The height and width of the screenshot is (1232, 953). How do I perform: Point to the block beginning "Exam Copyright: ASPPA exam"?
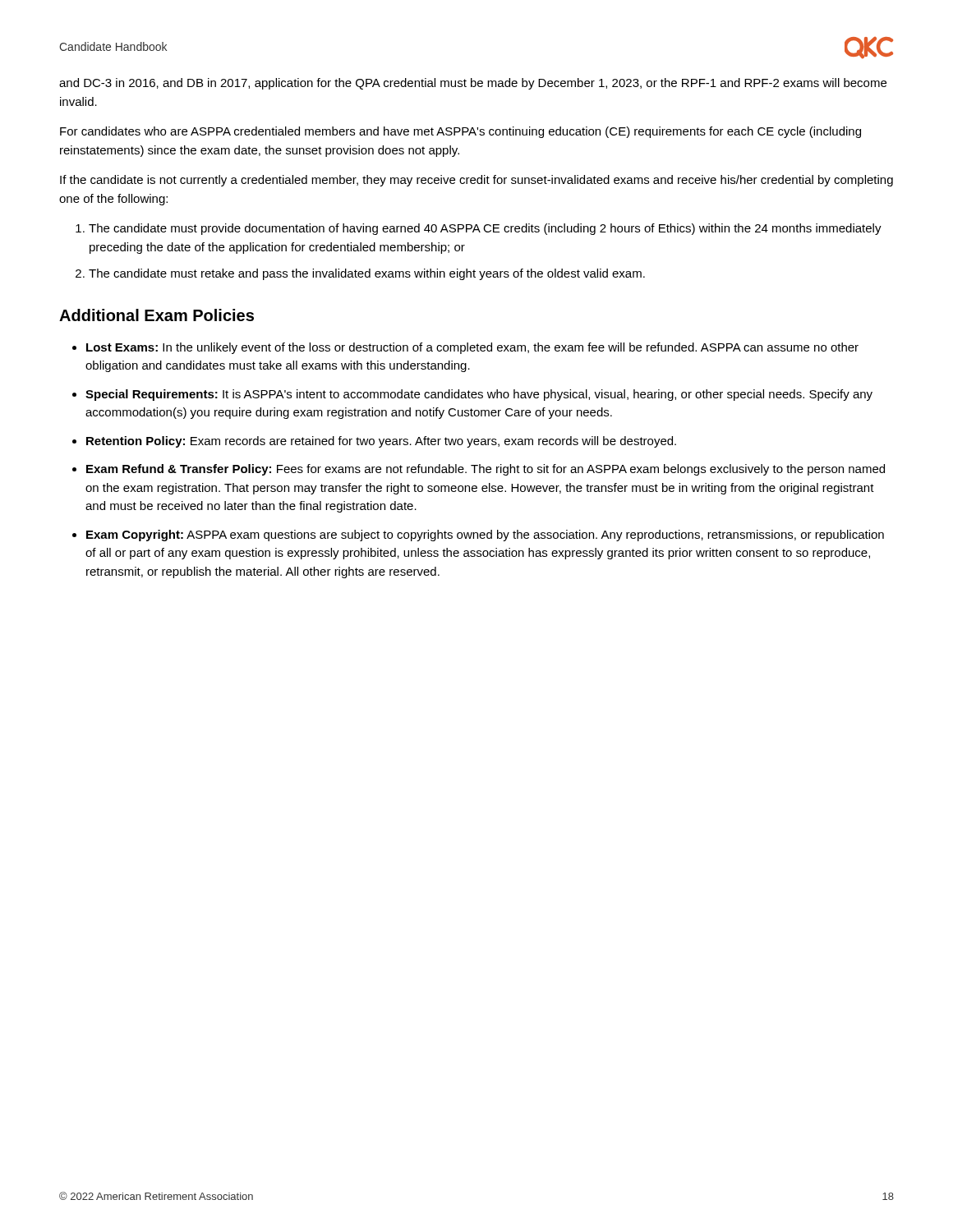485,552
